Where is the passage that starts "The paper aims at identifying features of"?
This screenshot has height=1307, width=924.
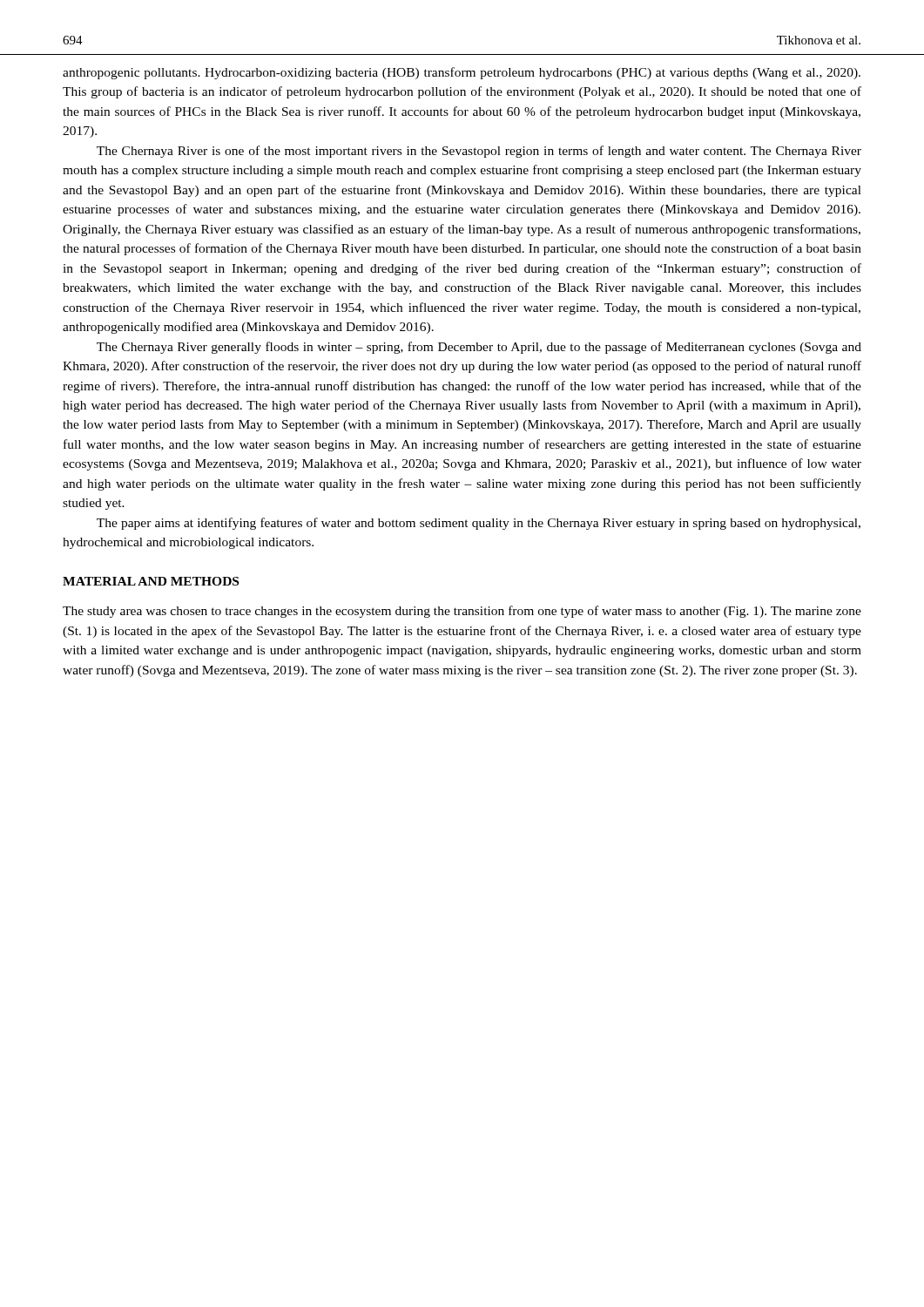[x=462, y=533]
